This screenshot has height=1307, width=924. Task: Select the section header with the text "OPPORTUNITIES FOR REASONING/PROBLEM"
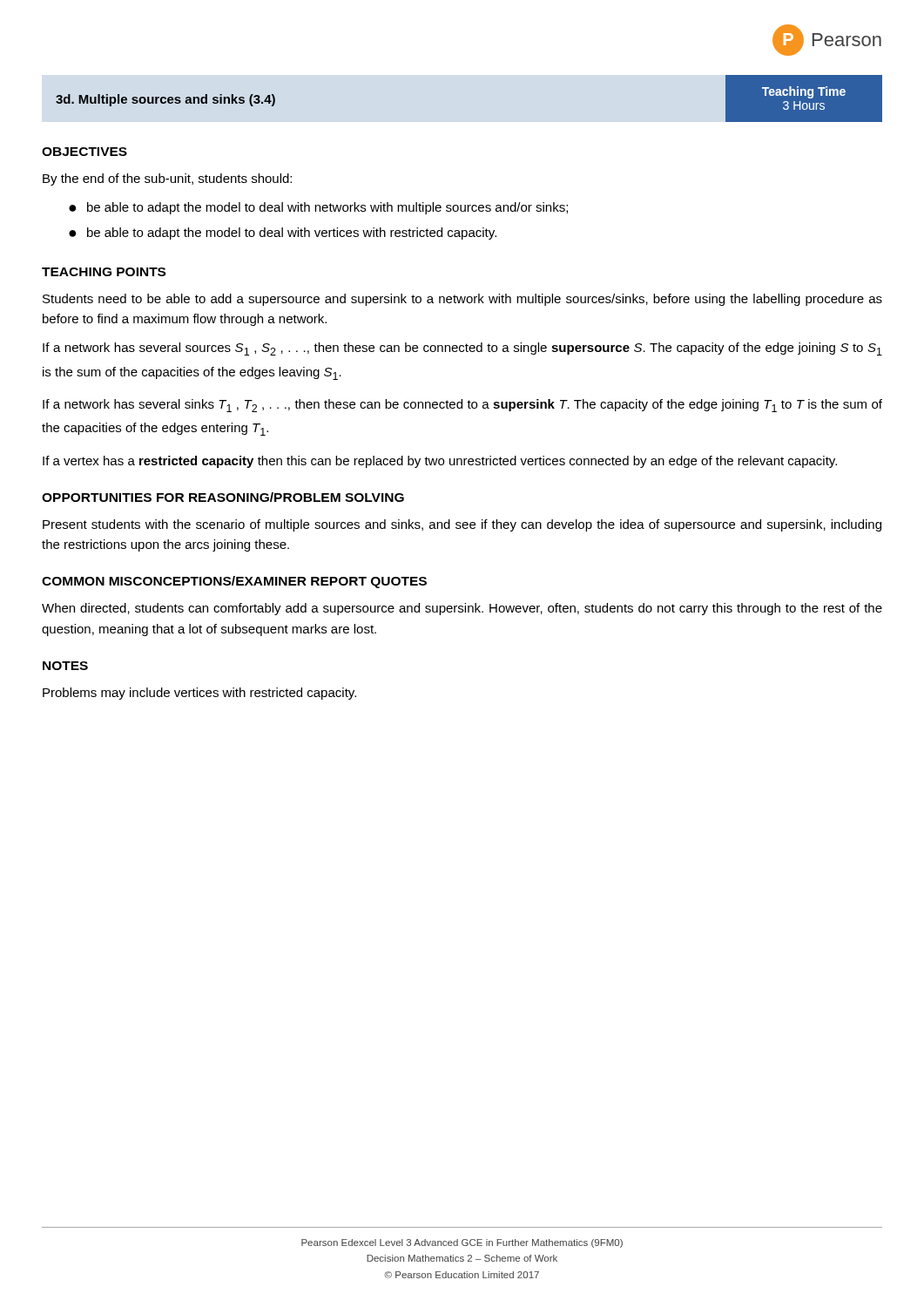pos(223,497)
